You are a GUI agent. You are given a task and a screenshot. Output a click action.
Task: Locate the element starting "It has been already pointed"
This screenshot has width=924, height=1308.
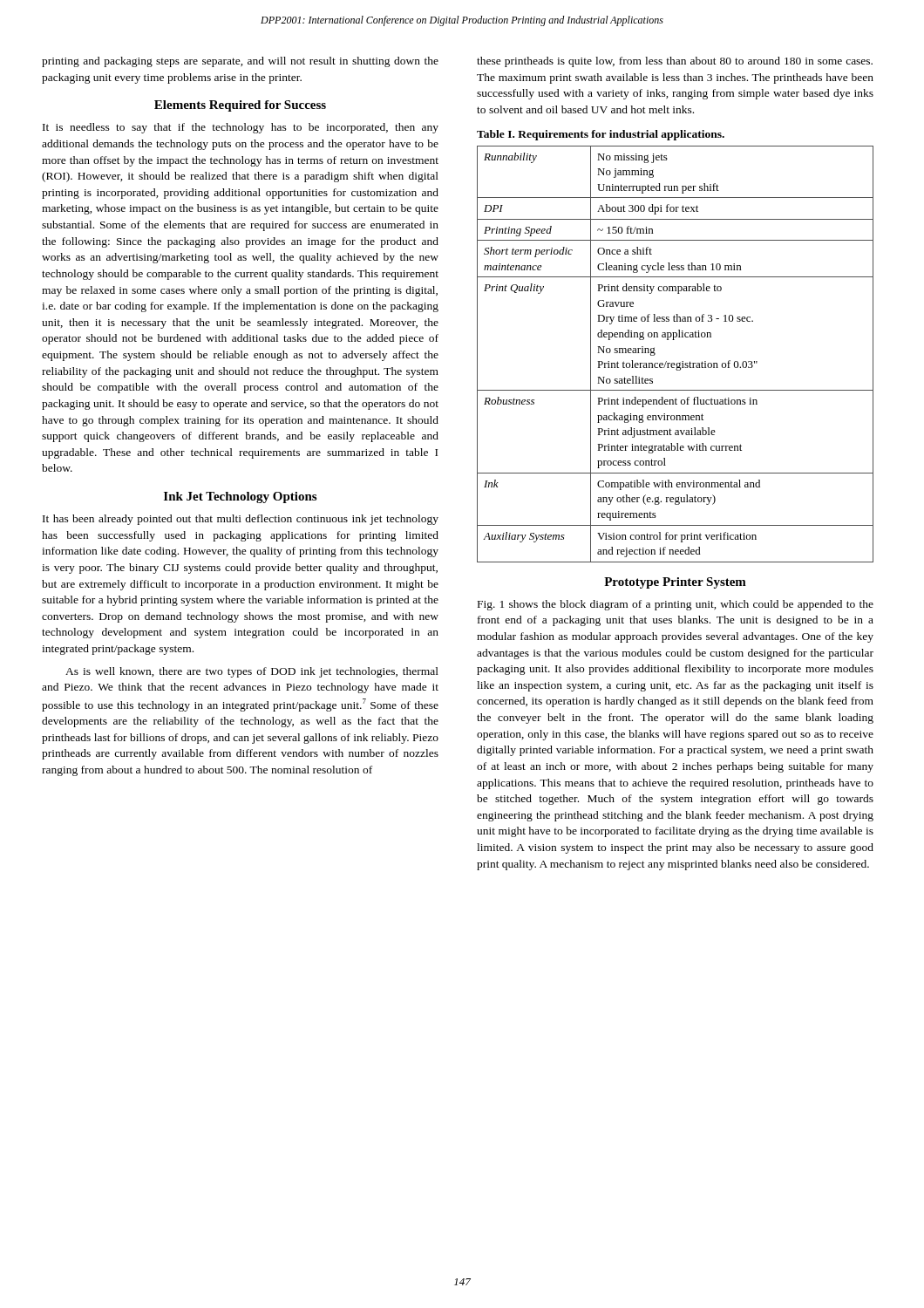click(x=240, y=645)
